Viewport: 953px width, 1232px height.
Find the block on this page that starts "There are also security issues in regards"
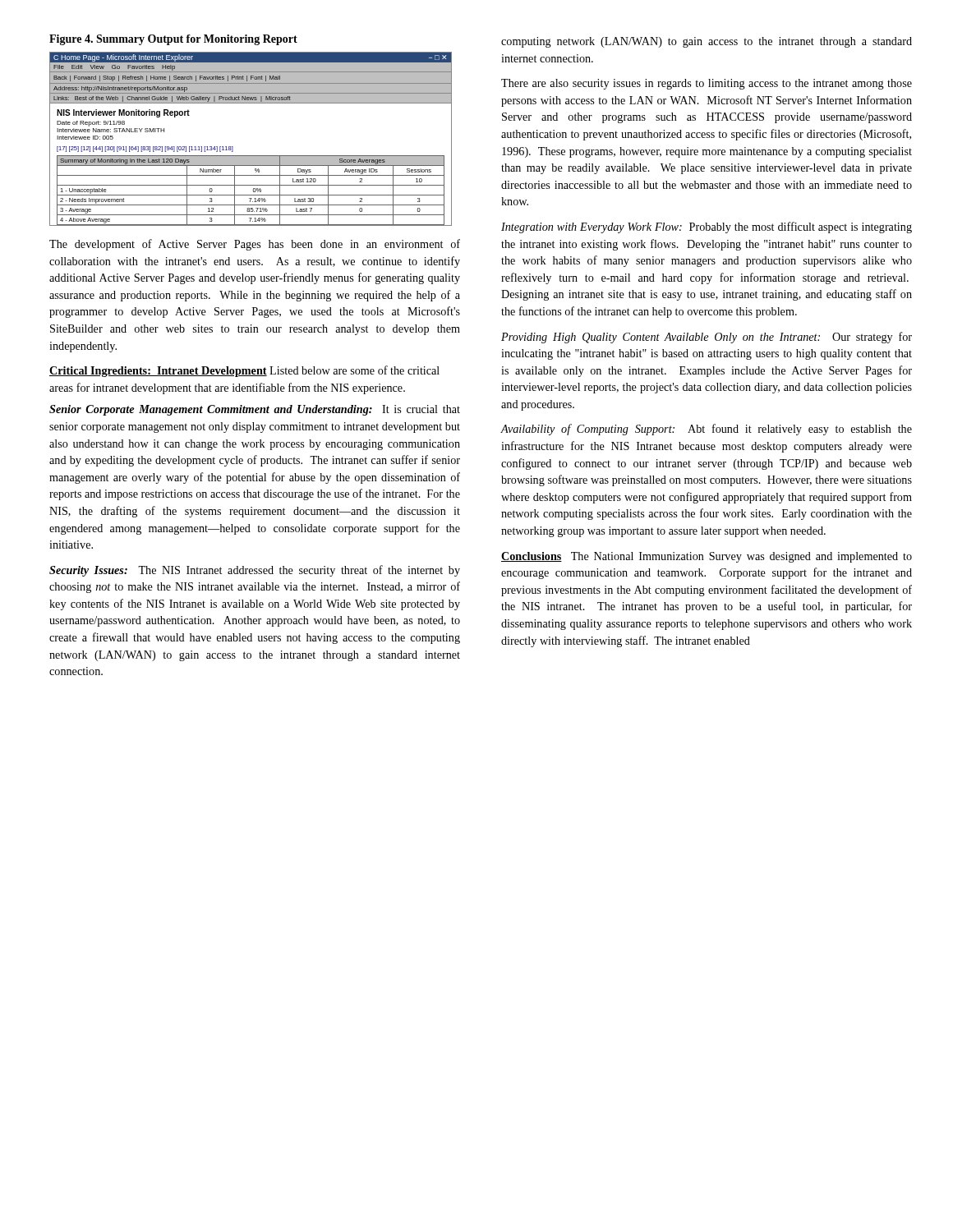pos(707,143)
